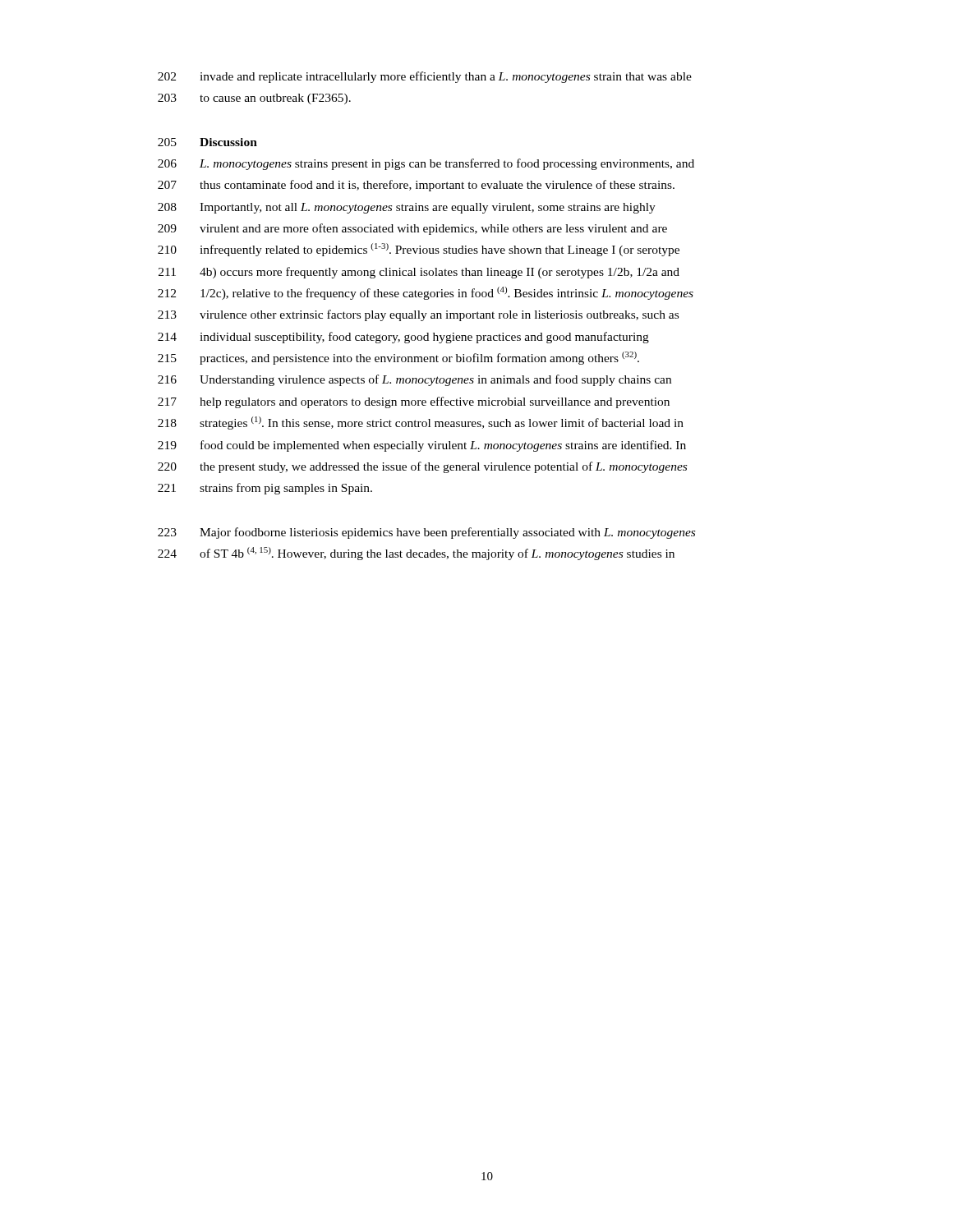
Task: Where is the passage that starts "215 practices, and persistence into the environment"?
Action: click(x=487, y=358)
